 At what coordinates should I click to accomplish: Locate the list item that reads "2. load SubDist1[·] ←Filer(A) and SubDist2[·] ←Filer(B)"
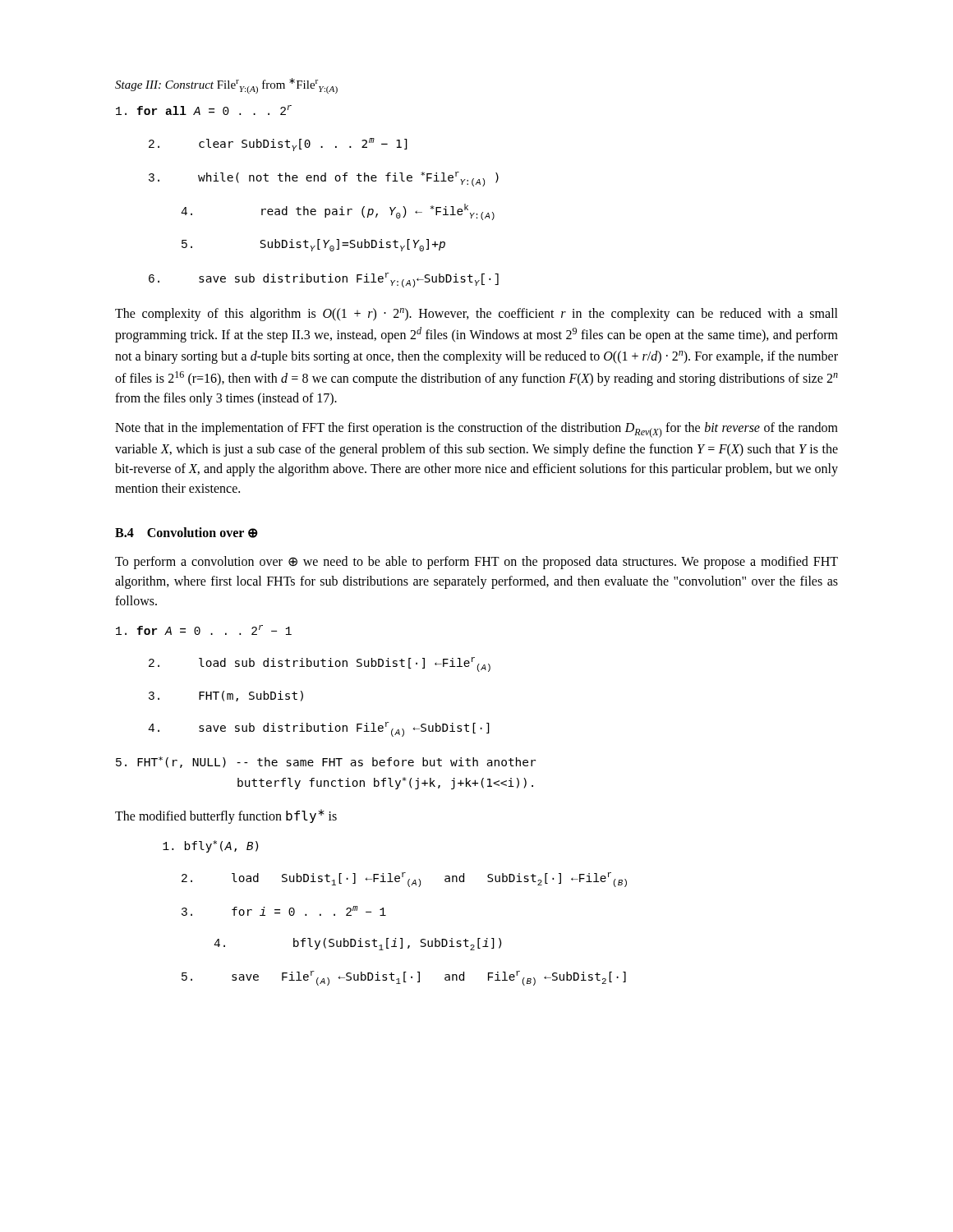[509, 879]
